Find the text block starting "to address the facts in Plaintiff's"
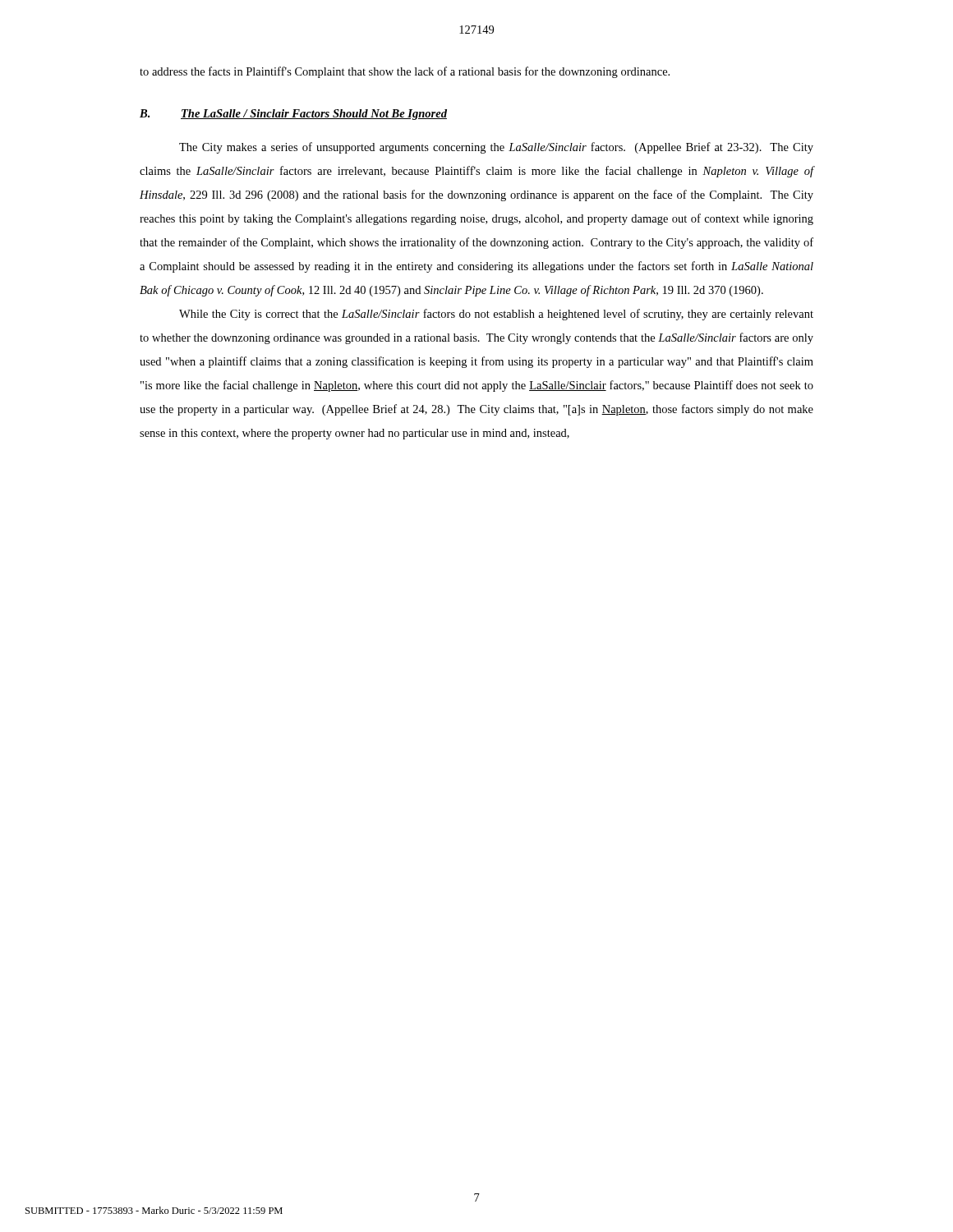 click(405, 71)
